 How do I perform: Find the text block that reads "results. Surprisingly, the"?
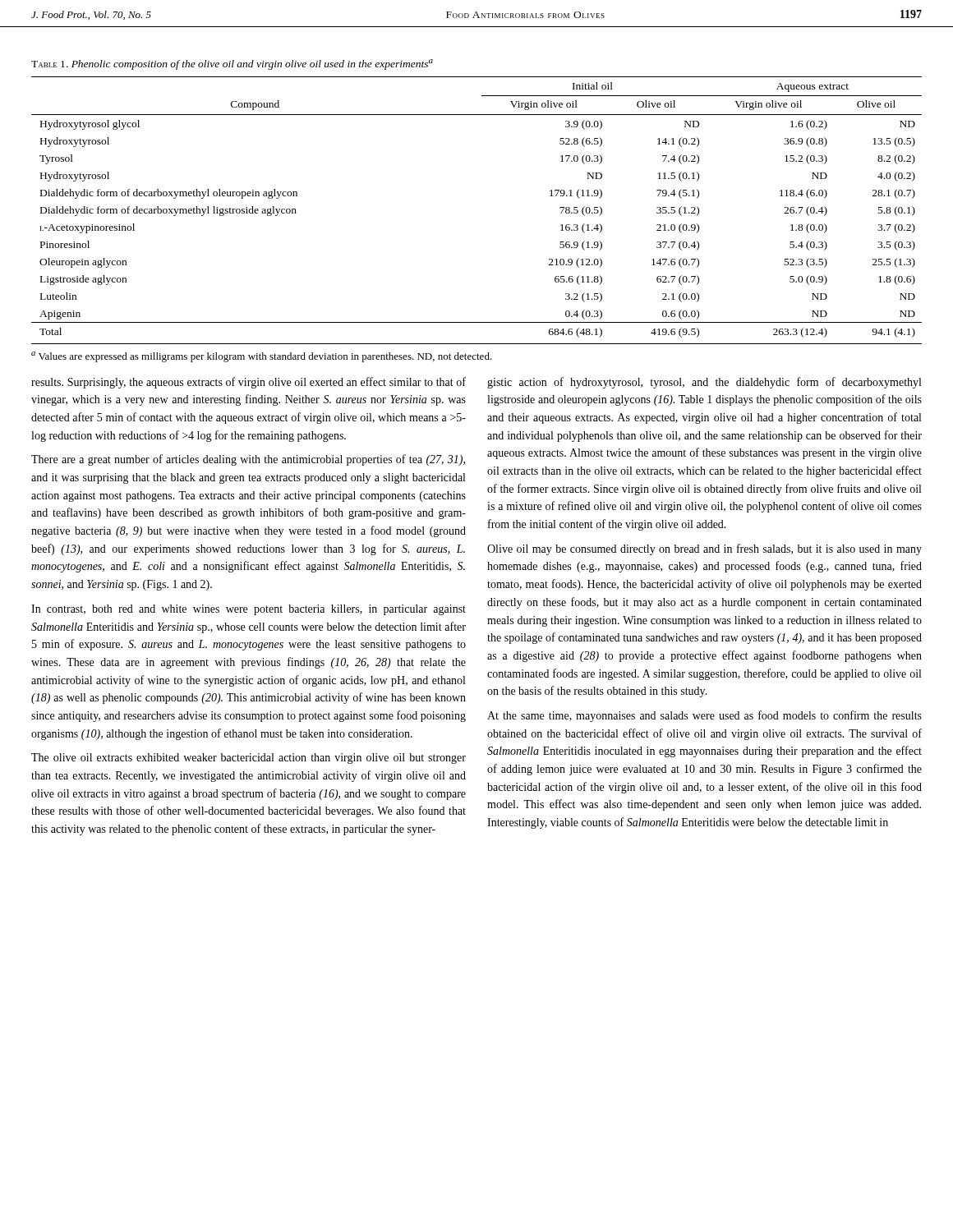tap(249, 409)
